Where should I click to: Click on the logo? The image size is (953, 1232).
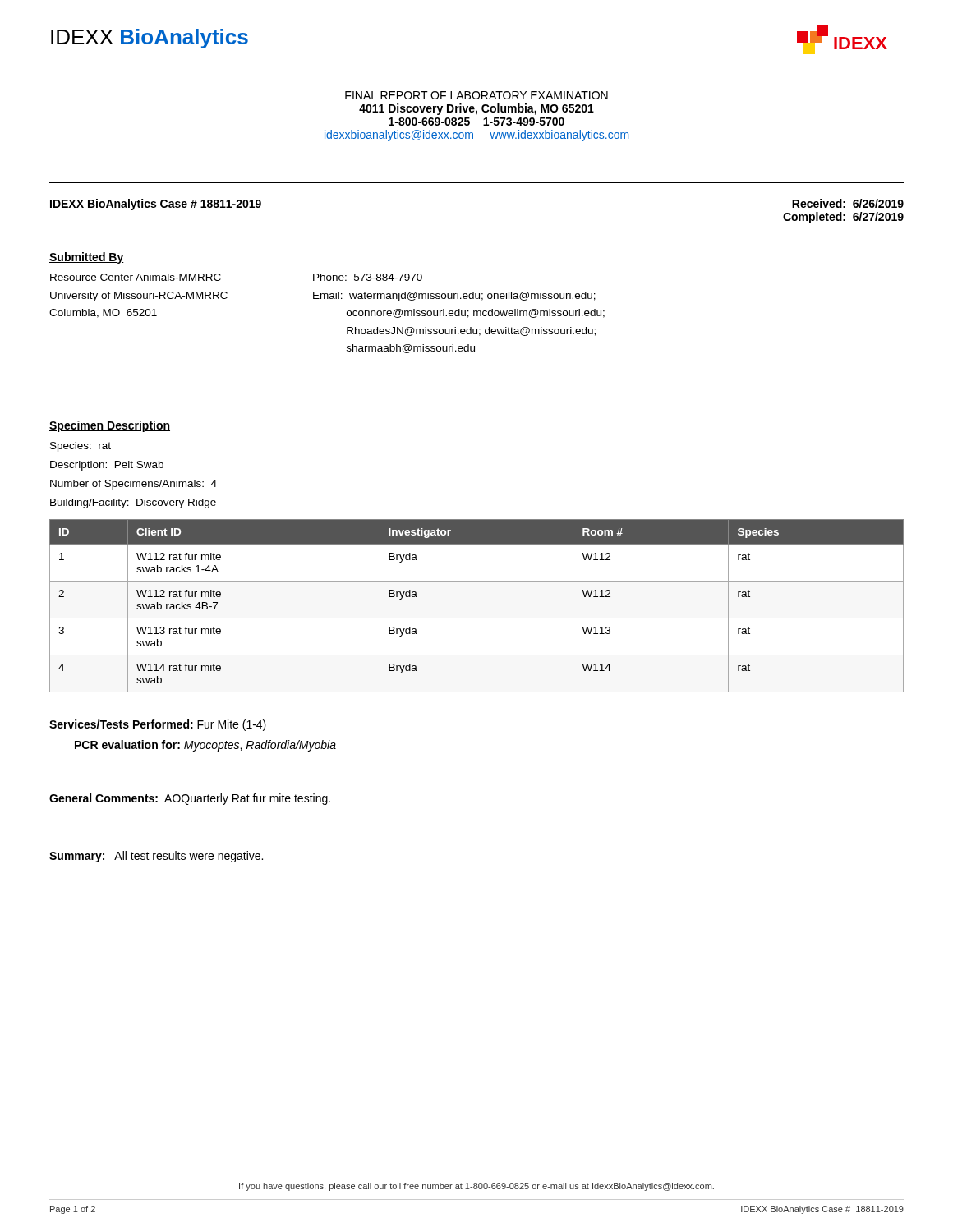pos(850,47)
